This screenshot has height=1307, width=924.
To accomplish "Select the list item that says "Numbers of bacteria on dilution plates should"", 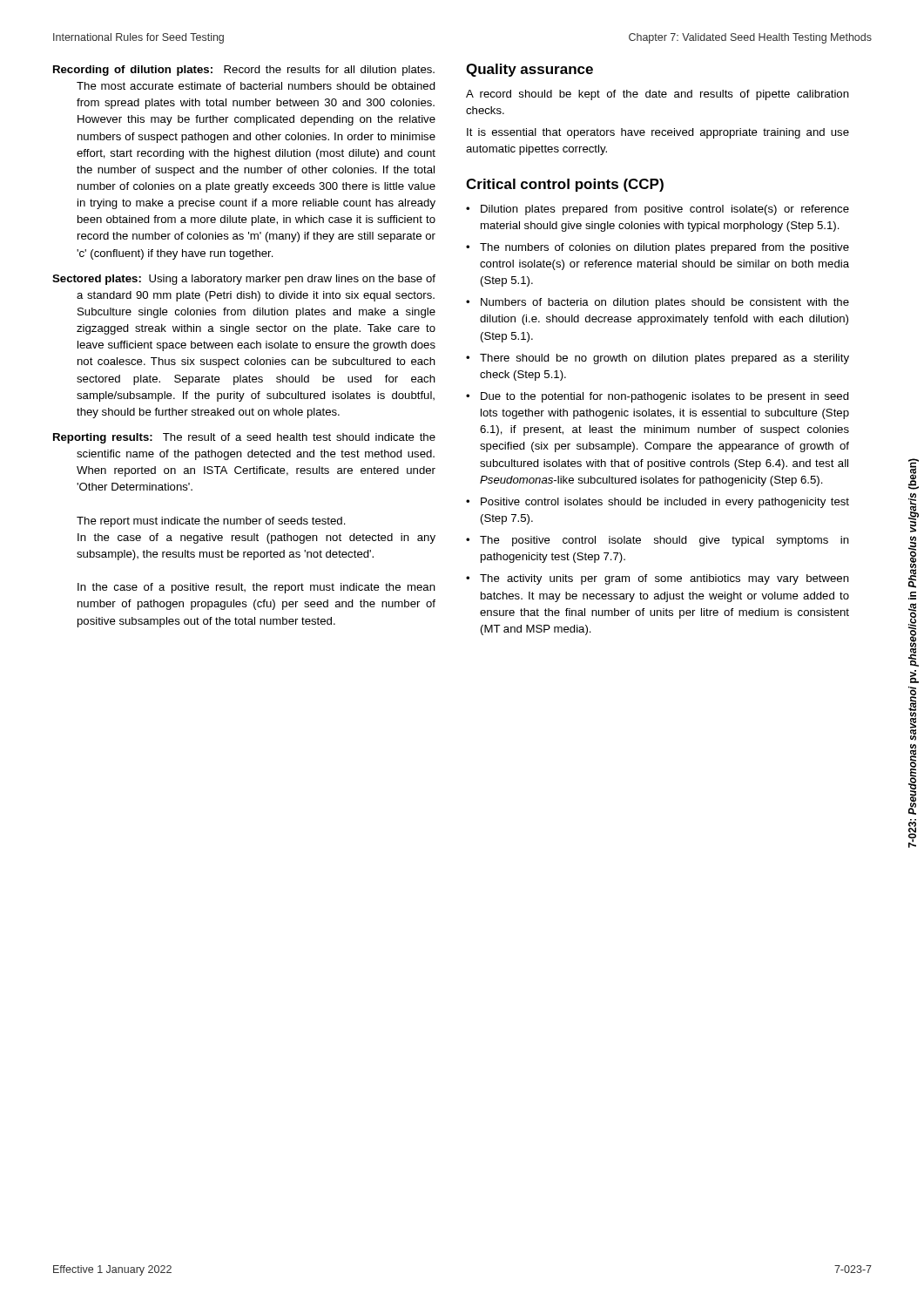I will [x=664, y=319].
